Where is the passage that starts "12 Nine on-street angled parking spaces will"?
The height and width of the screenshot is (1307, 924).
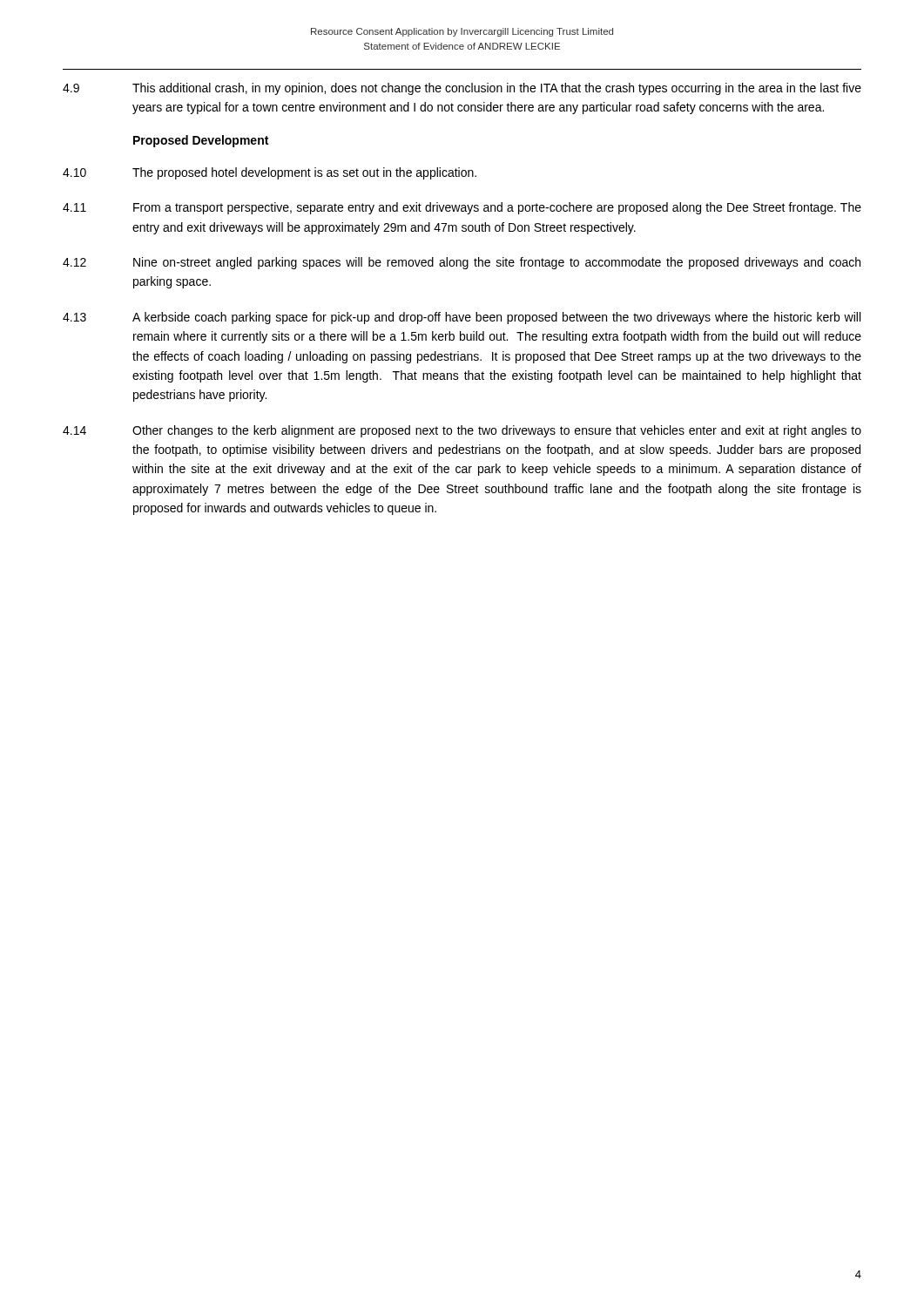click(x=462, y=272)
